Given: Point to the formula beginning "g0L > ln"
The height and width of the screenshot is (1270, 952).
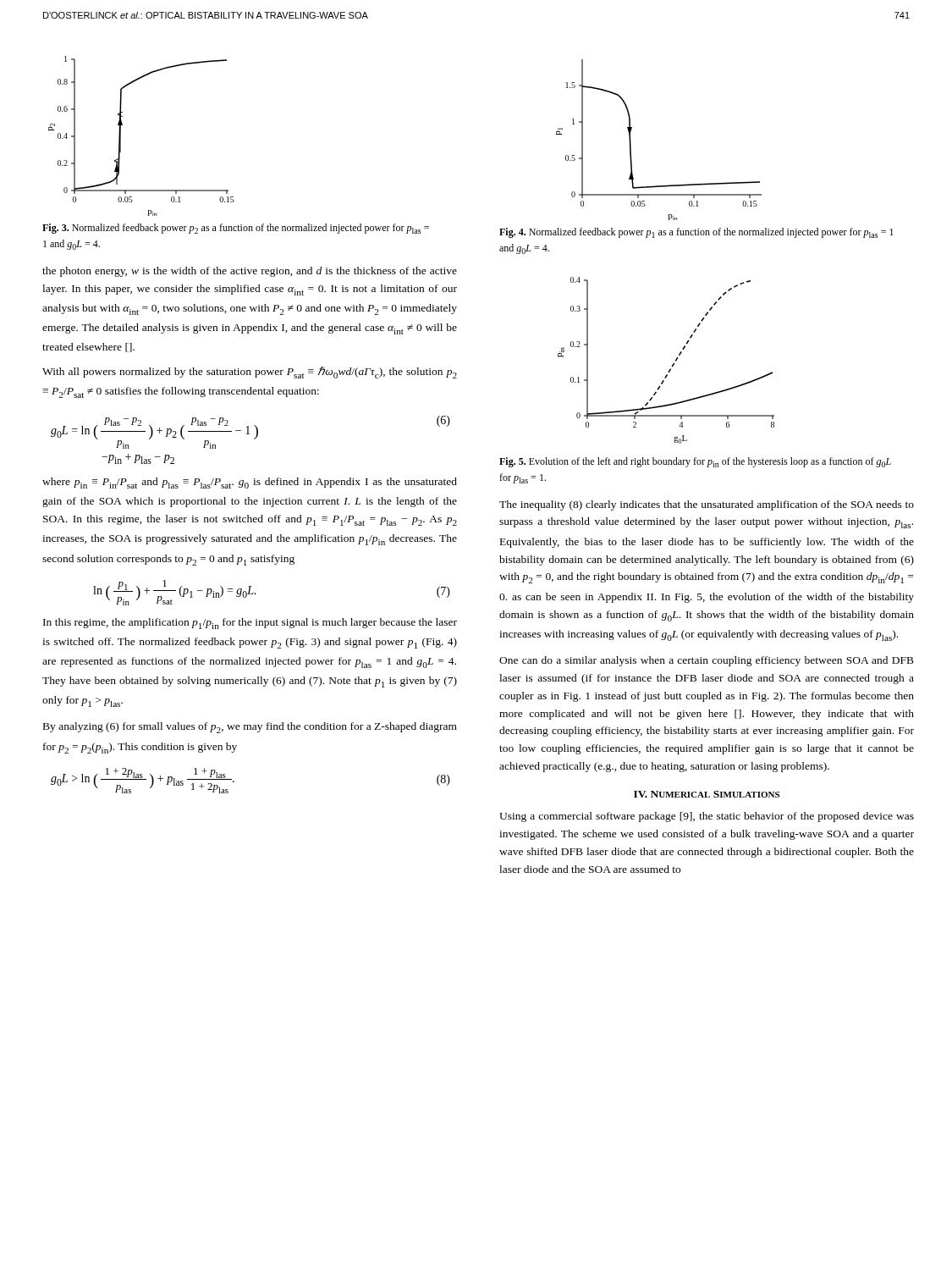Looking at the screenshot, I should tap(152, 780).
